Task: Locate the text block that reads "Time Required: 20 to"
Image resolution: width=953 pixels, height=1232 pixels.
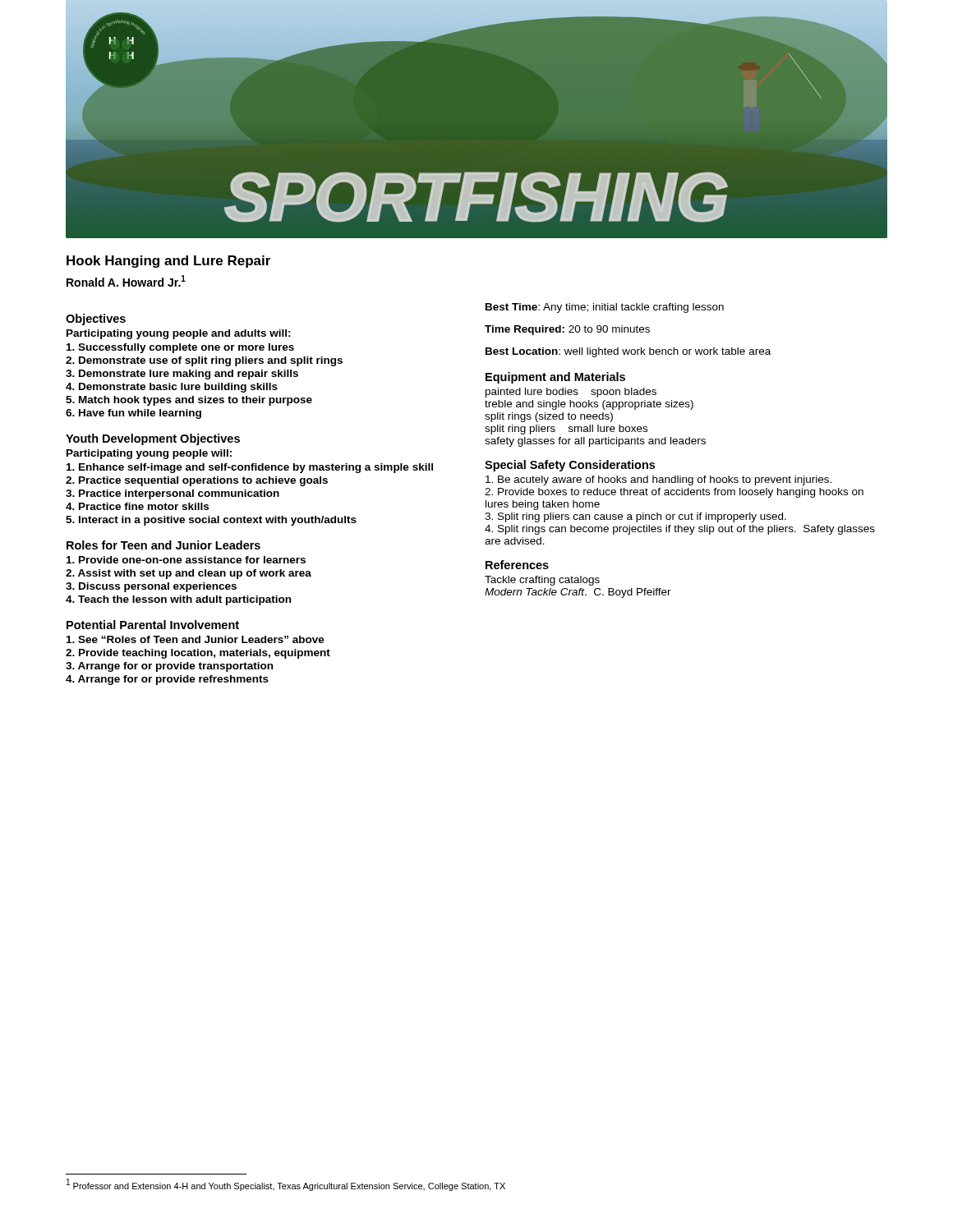Action: tap(568, 329)
